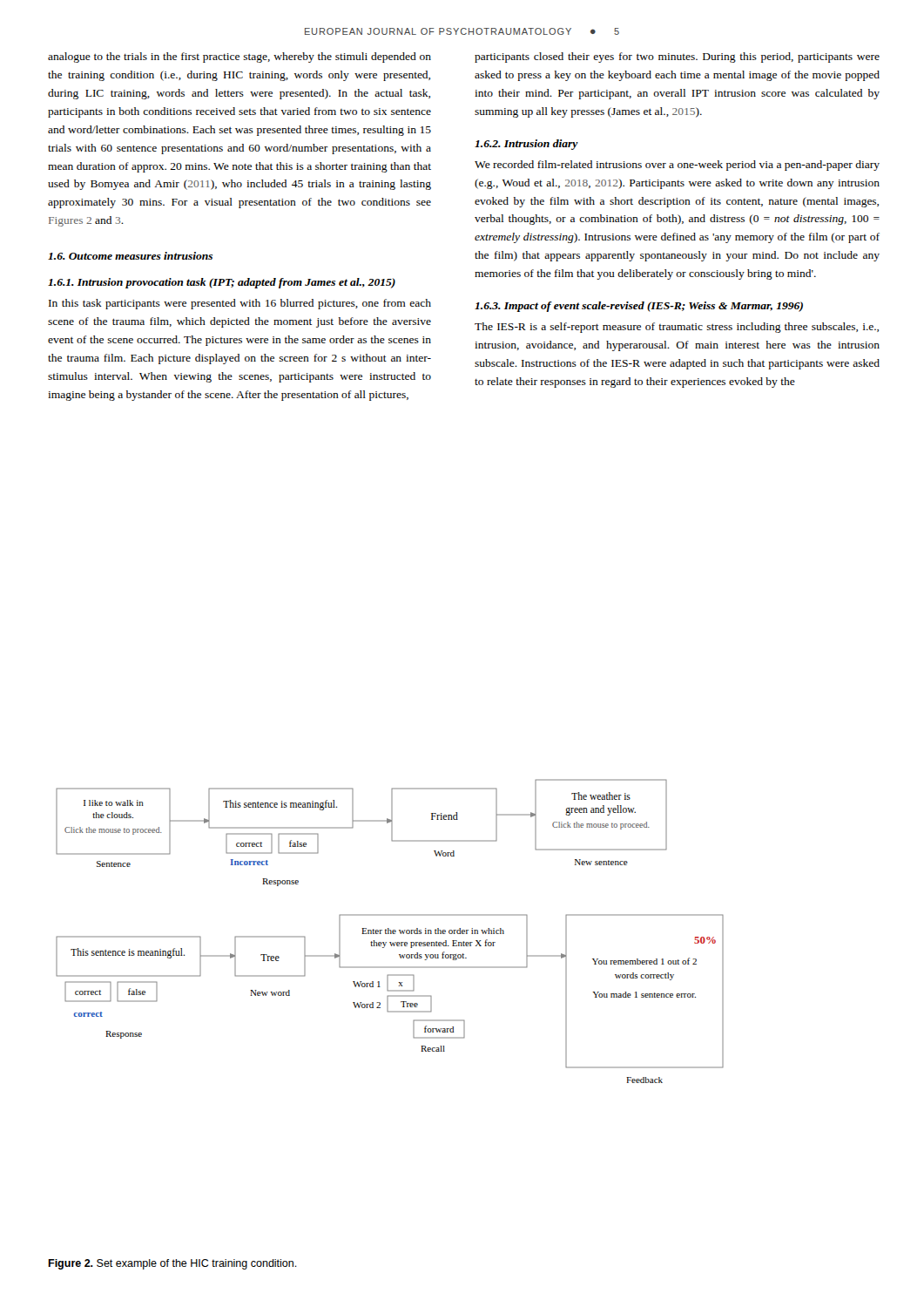Image resolution: width=924 pixels, height=1307 pixels.
Task: Find the element starting "1.6.1. Intrusion provocation task (IPT; adapted from"
Action: (222, 282)
